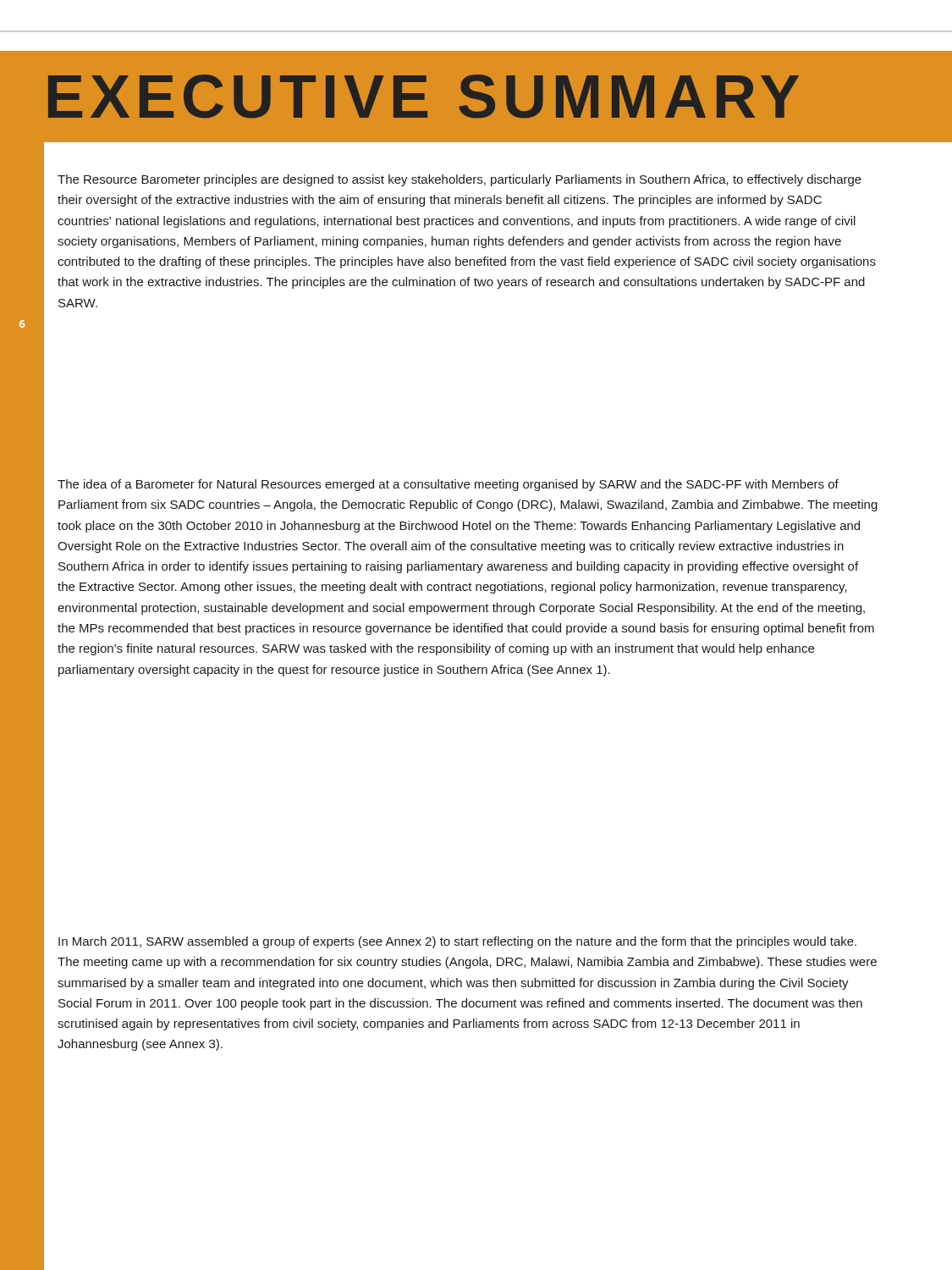Image resolution: width=952 pixels, height=1270 pixels.
Task: Find the text block with the text "In March 2011, SARW assembled a group"
Action: point(468,993)
